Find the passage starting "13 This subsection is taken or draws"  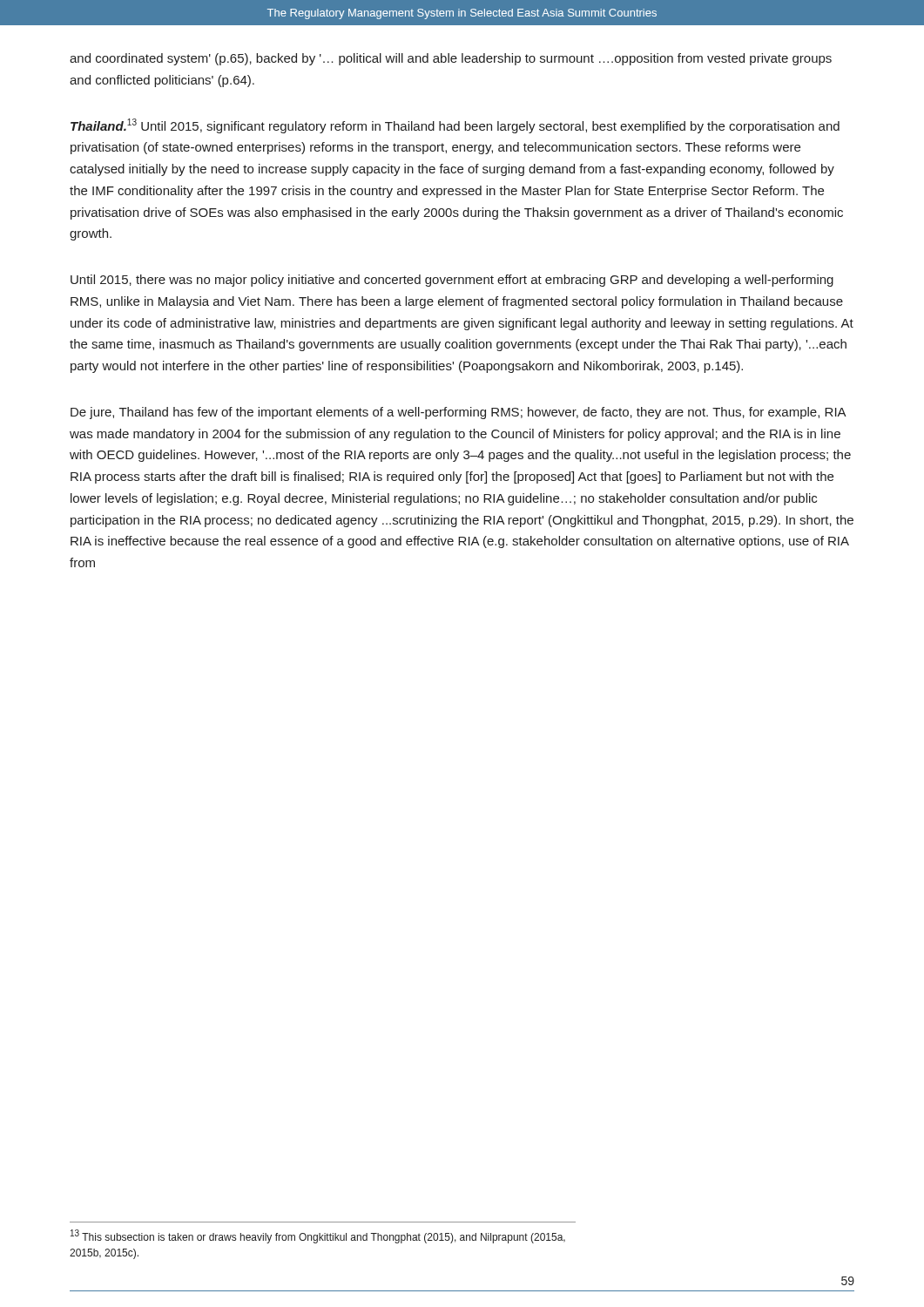[x=318, y=1244]
